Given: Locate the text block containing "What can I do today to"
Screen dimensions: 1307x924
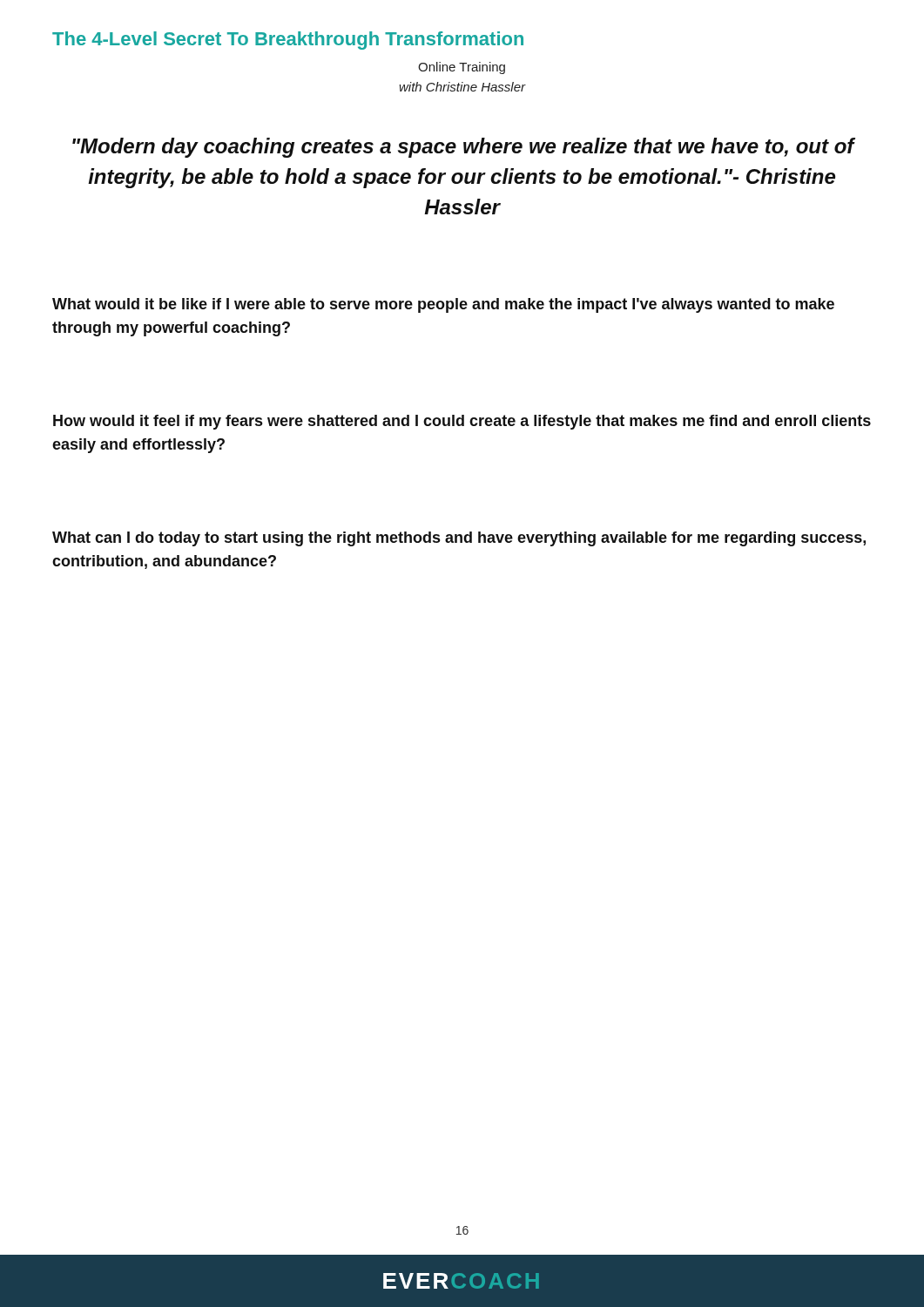Looking at the screenshot, I should tap(462, 550).
